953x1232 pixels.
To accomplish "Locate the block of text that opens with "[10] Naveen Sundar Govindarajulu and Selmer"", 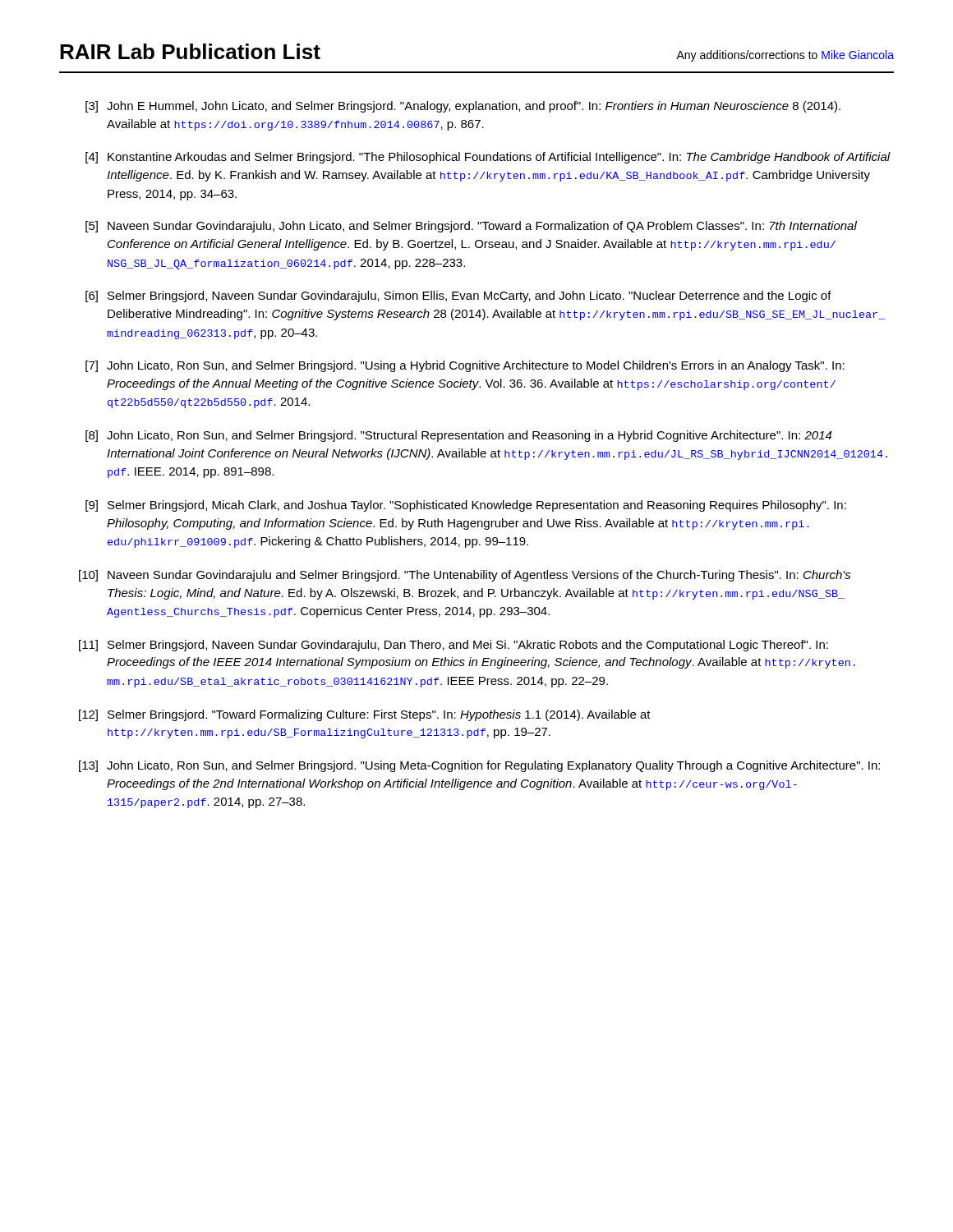I will click(x=476, y=593).
